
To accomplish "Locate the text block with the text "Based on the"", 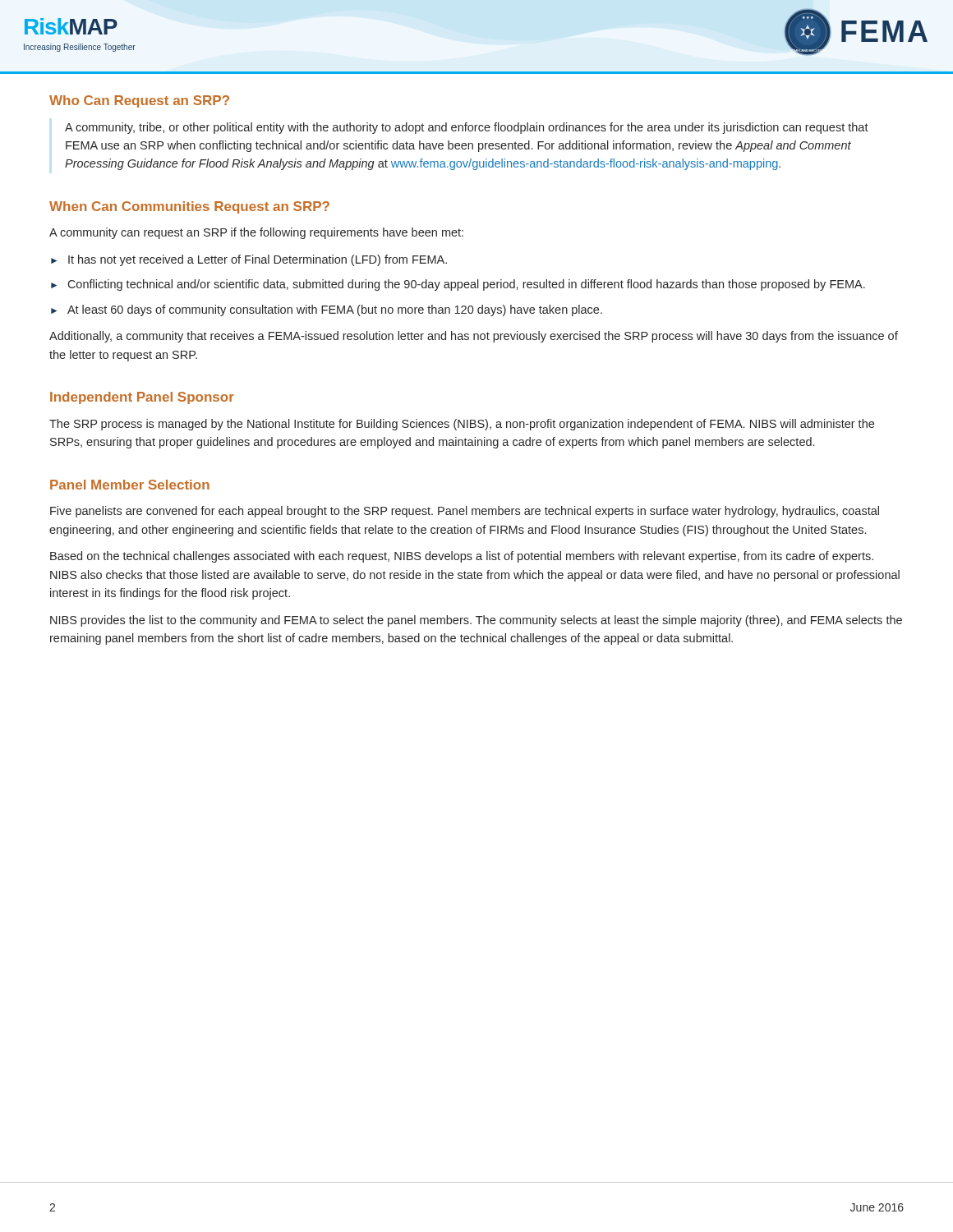I will (475, 575).
